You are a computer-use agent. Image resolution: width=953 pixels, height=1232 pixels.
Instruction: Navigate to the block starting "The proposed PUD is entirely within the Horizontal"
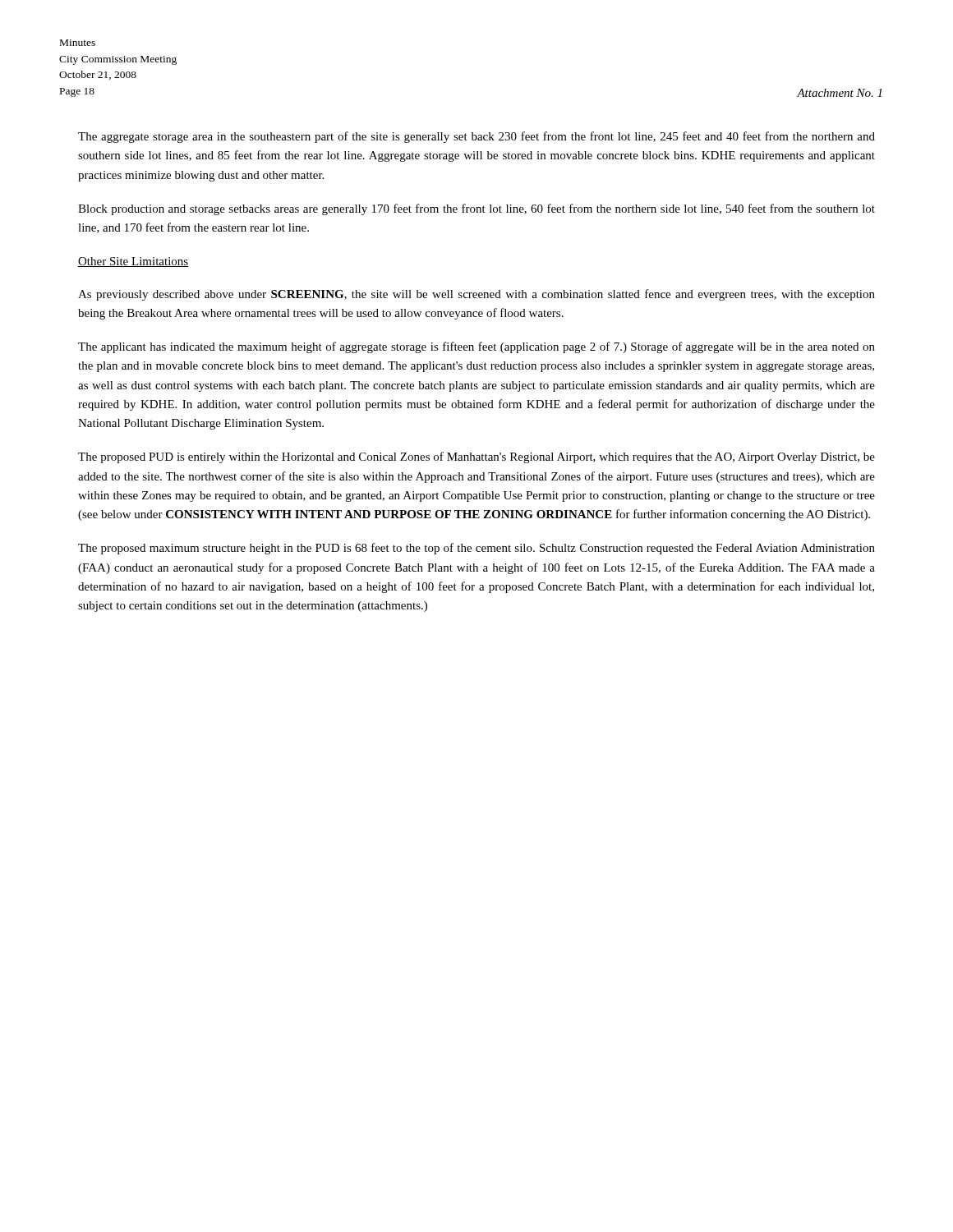coord(476,486)
